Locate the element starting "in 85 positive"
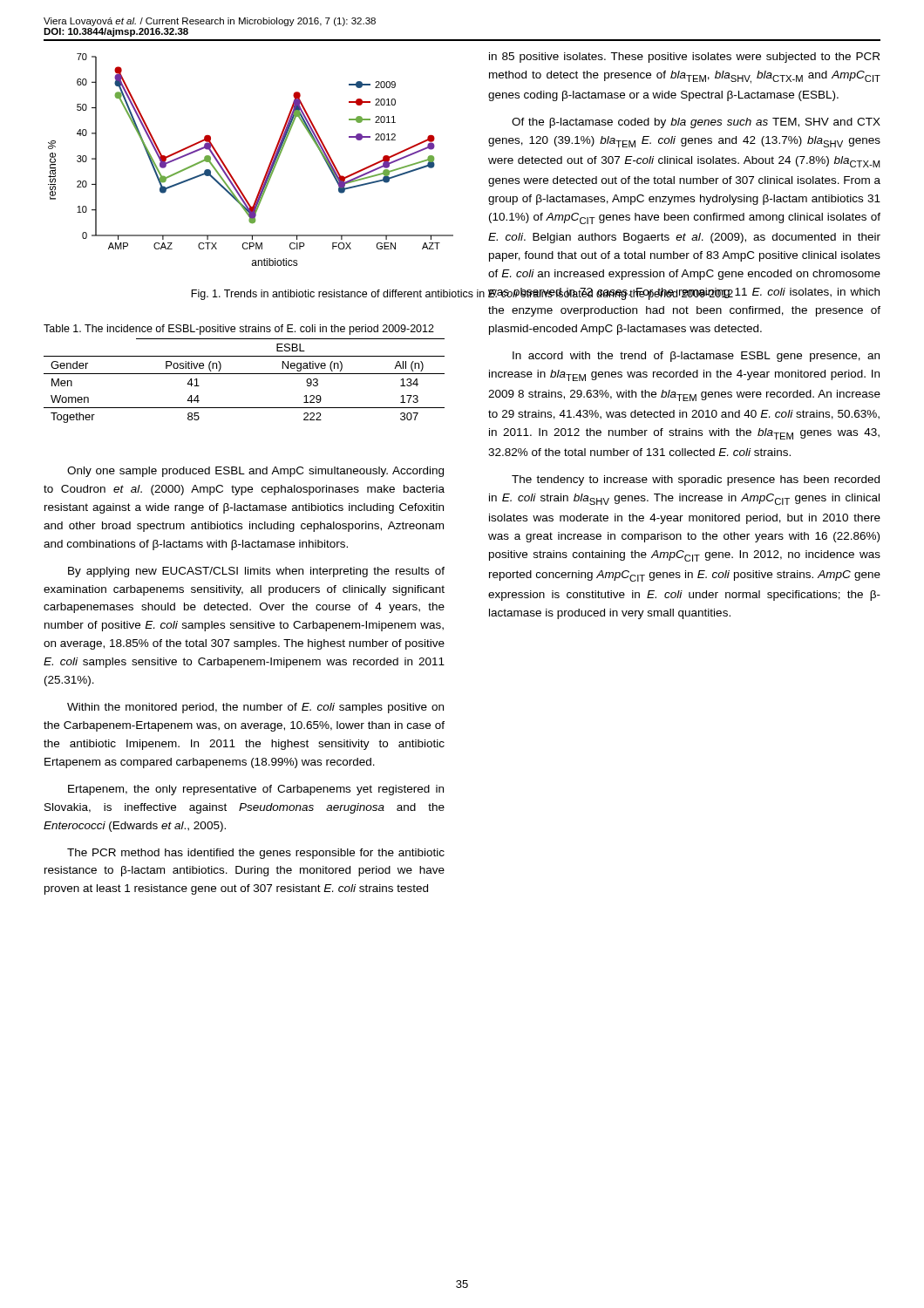Image resolution: width=924 pixels, height=1308 pixels. click(x=684, y=75)
